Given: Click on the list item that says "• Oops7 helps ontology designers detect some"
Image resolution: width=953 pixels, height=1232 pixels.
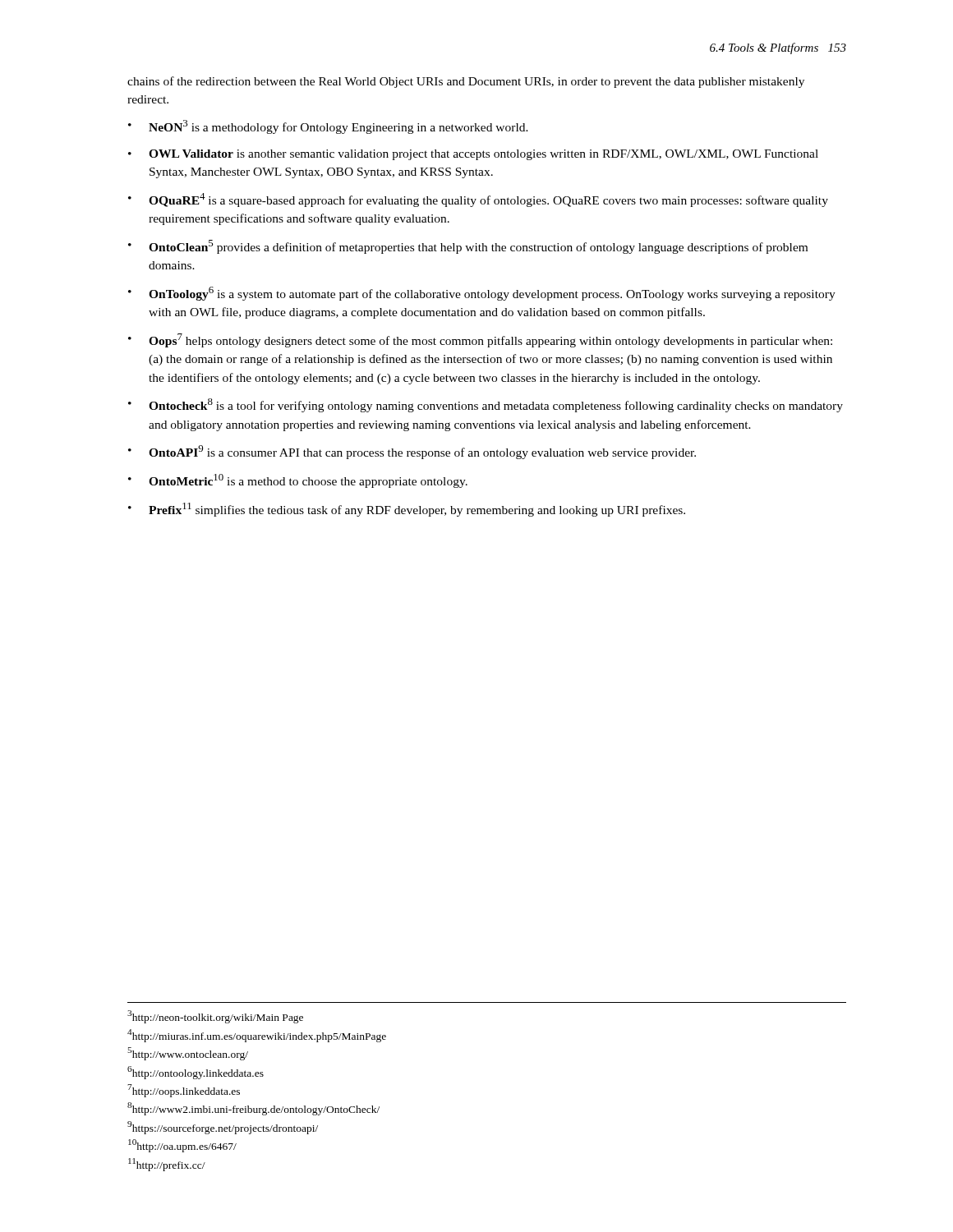Looking at the screenshot, I should (487, 358).
